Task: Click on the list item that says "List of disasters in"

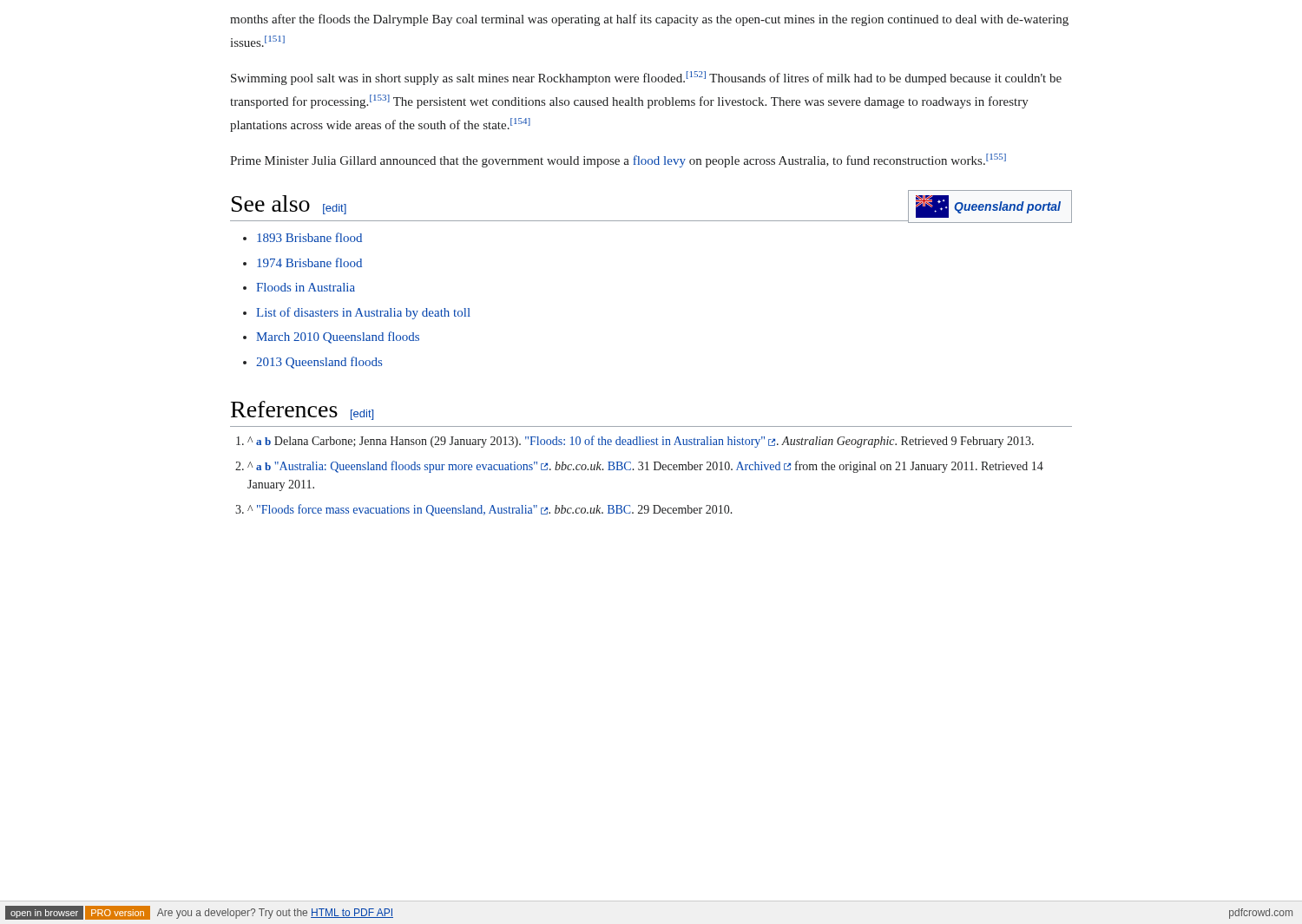Action: (x=363, y=312)
